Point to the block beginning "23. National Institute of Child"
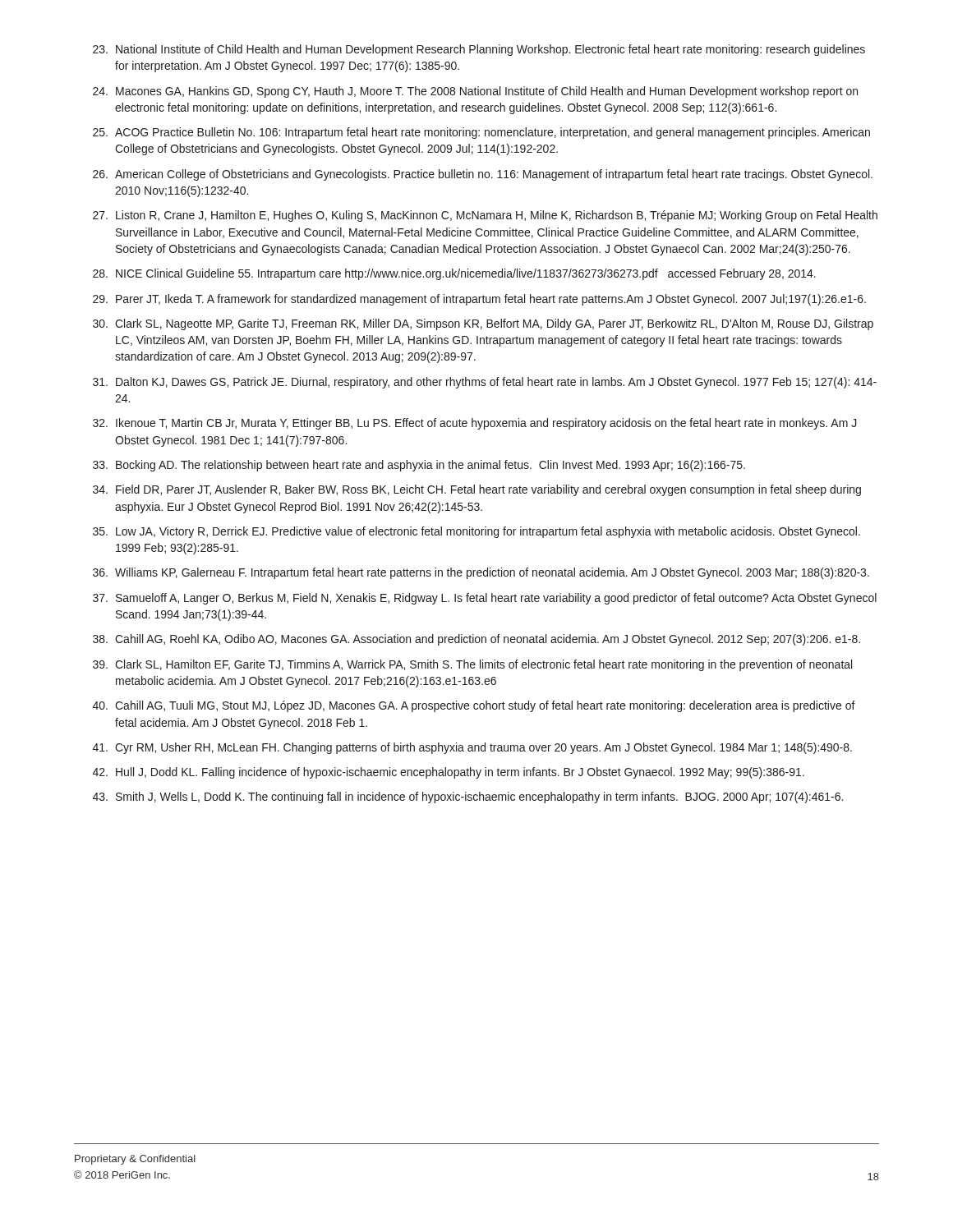Screen dimensions: 1232x953 pos(476,58)
